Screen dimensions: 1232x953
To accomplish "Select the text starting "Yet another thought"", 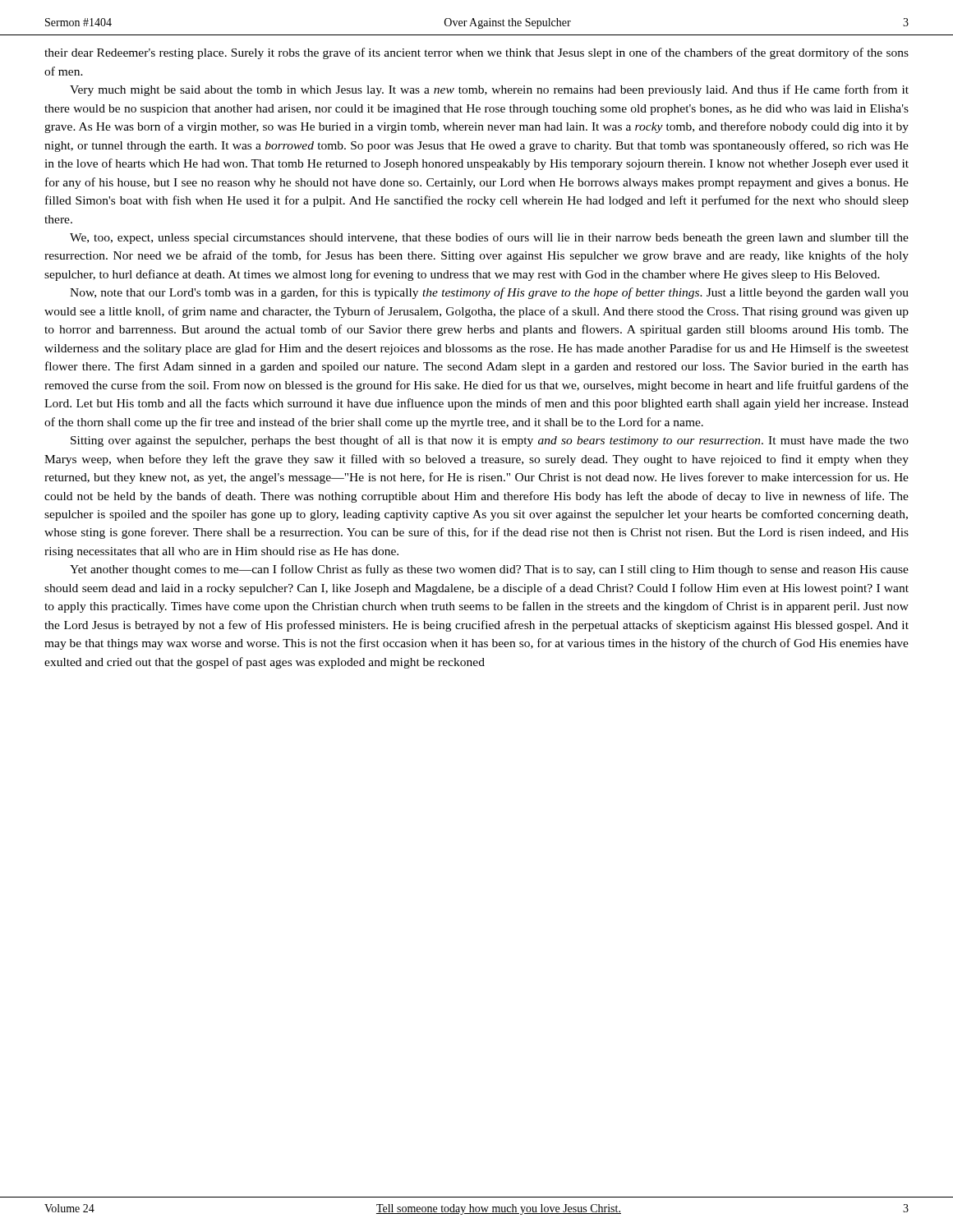I will (476, 616).
